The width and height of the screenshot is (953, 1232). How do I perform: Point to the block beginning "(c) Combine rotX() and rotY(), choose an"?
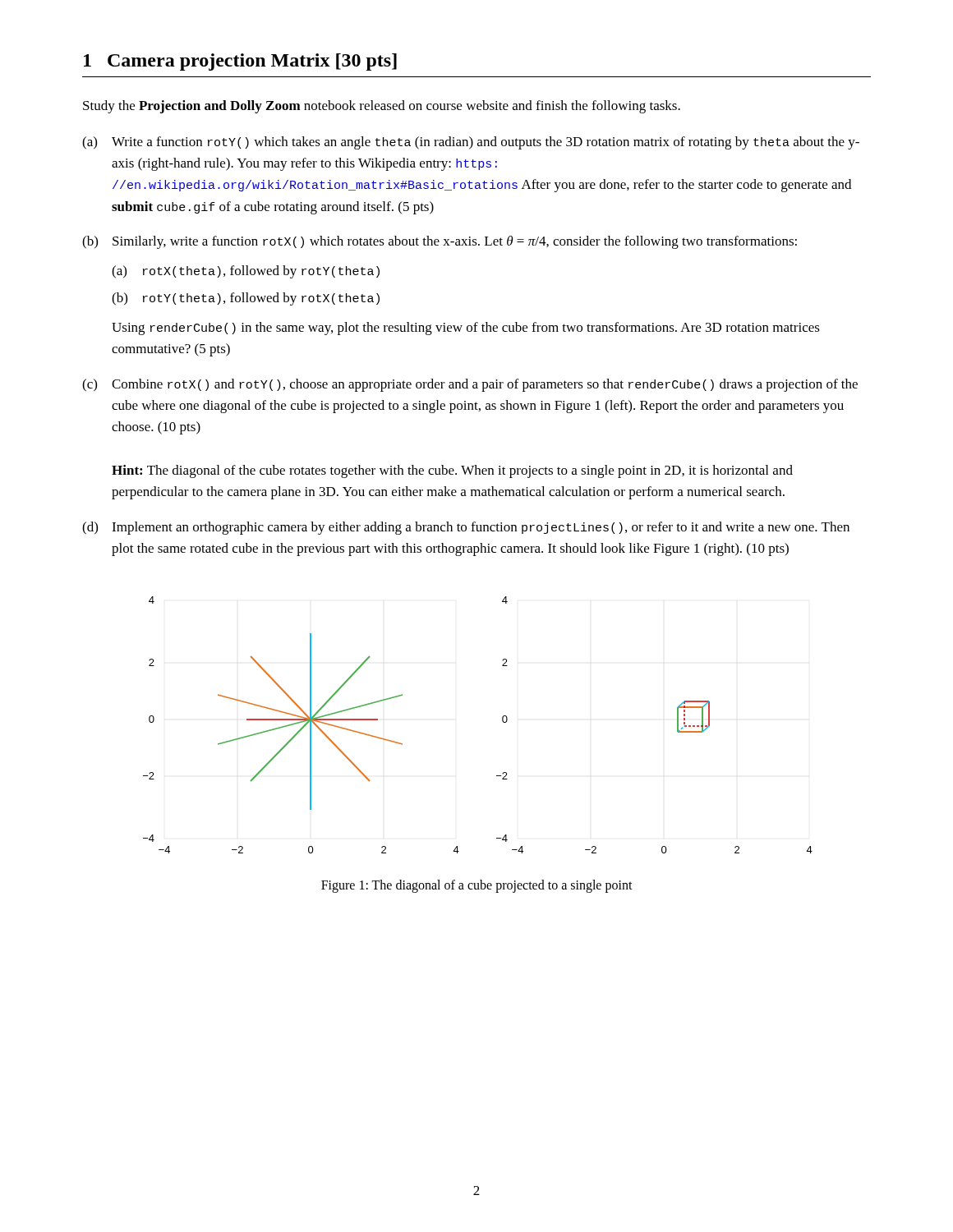coord(470,385)
